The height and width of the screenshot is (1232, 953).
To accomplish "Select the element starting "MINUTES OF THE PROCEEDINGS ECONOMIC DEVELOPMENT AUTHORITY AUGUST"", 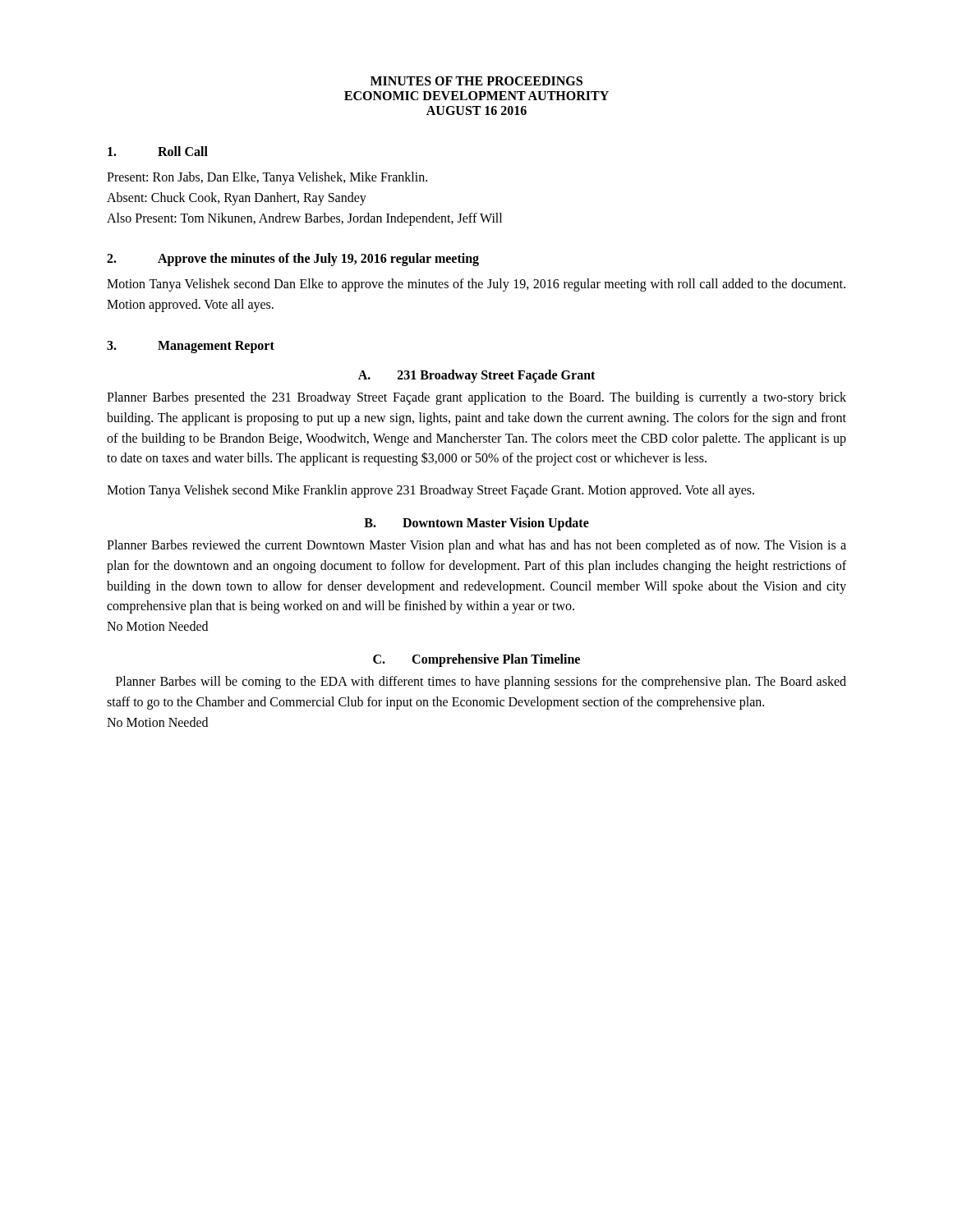I will pos(476,96).
